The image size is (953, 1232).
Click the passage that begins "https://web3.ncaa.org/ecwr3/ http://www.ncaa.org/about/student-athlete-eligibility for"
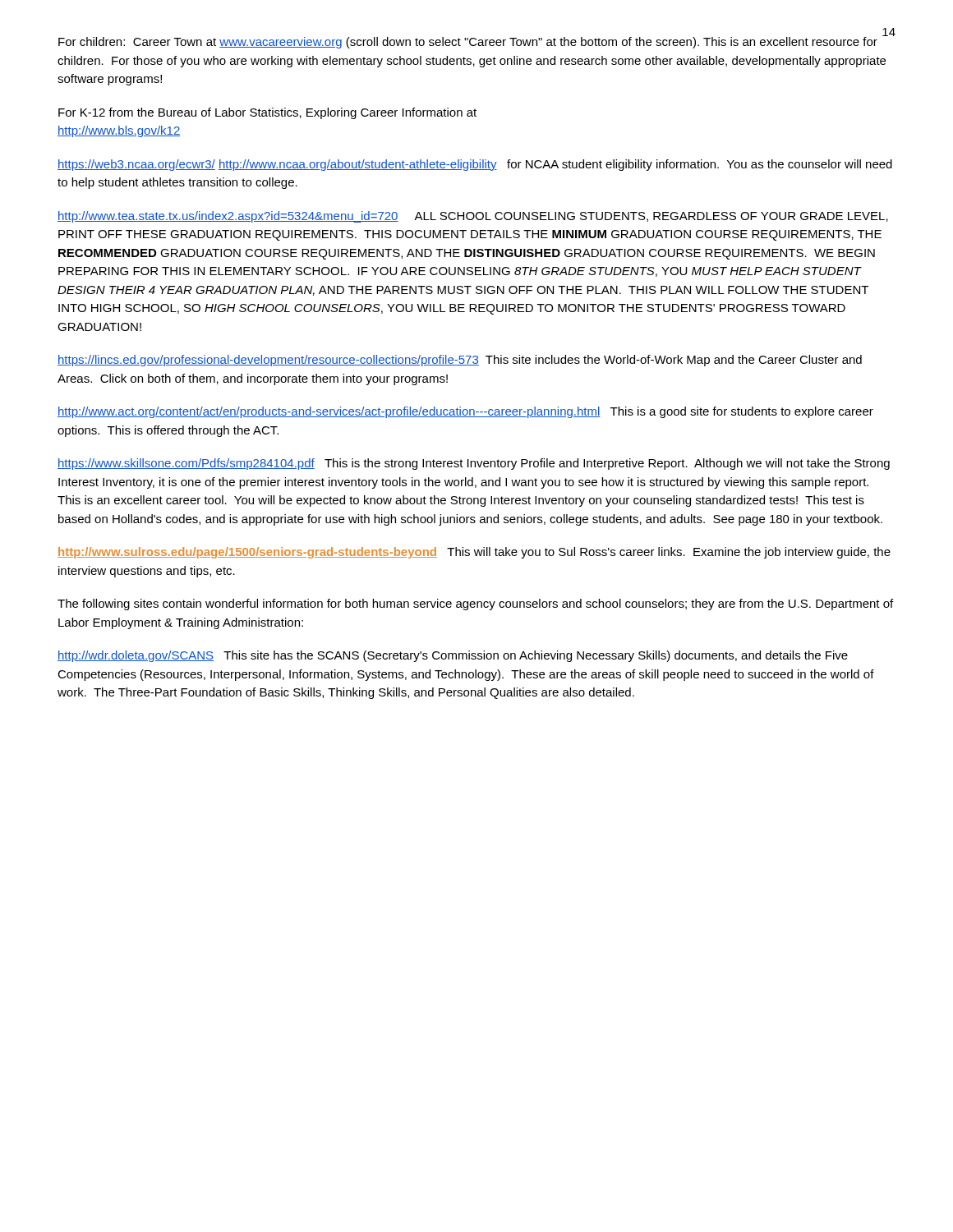coord(475,173)
